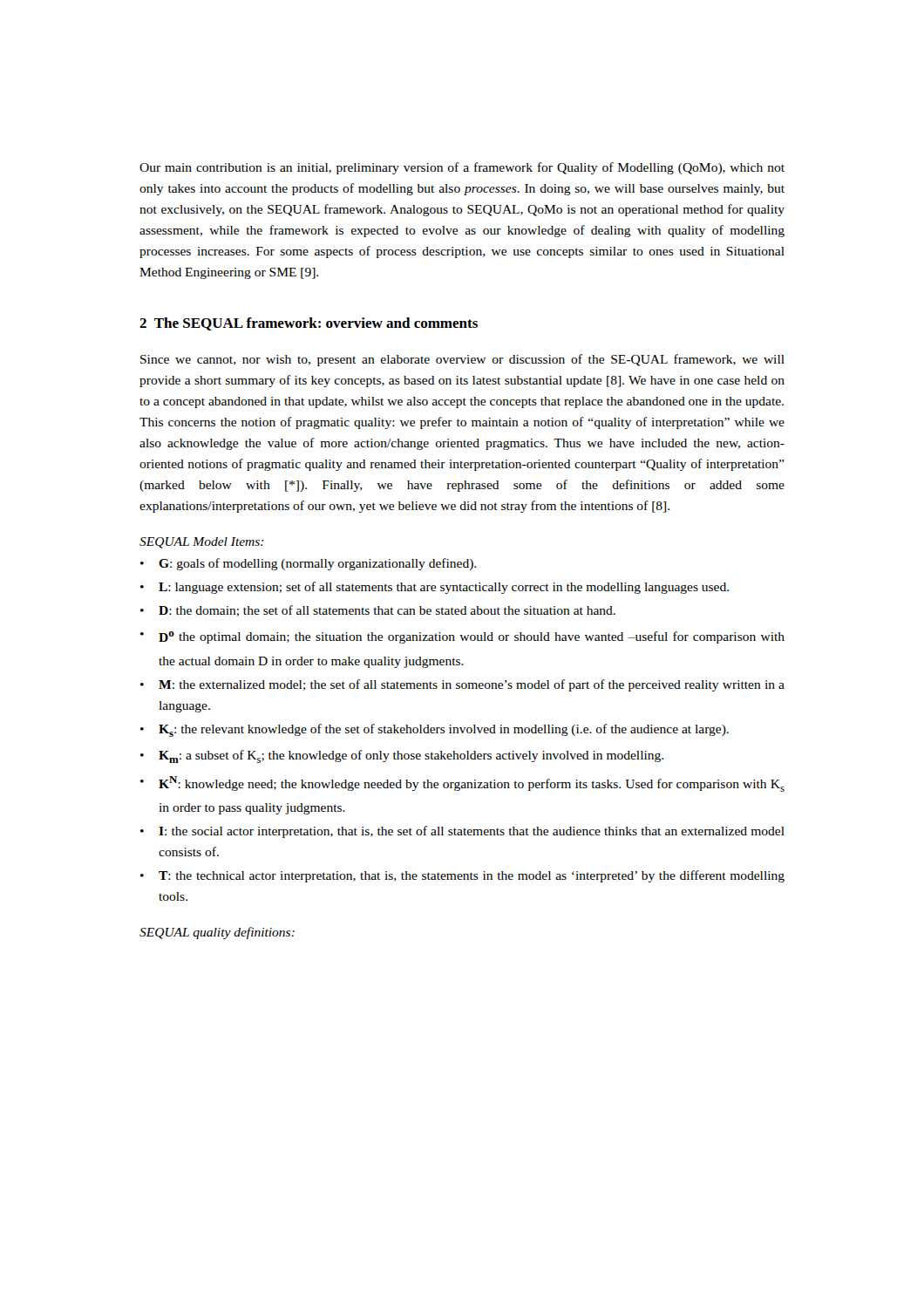Click on the passage starting "Since we cannot, nor wish"

pyautogui.click(x=462, y=432)
